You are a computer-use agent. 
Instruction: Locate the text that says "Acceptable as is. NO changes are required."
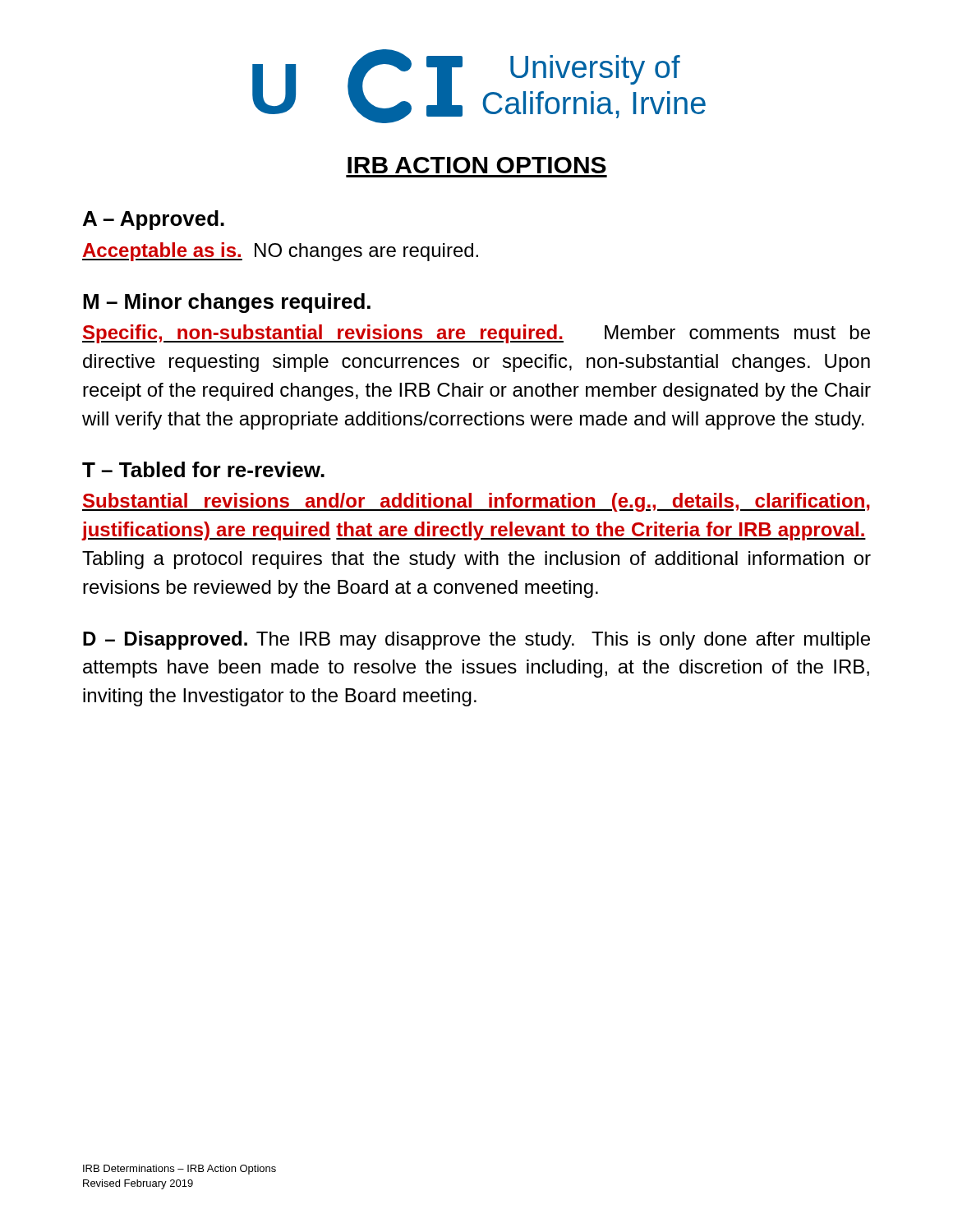pos(281,250)
